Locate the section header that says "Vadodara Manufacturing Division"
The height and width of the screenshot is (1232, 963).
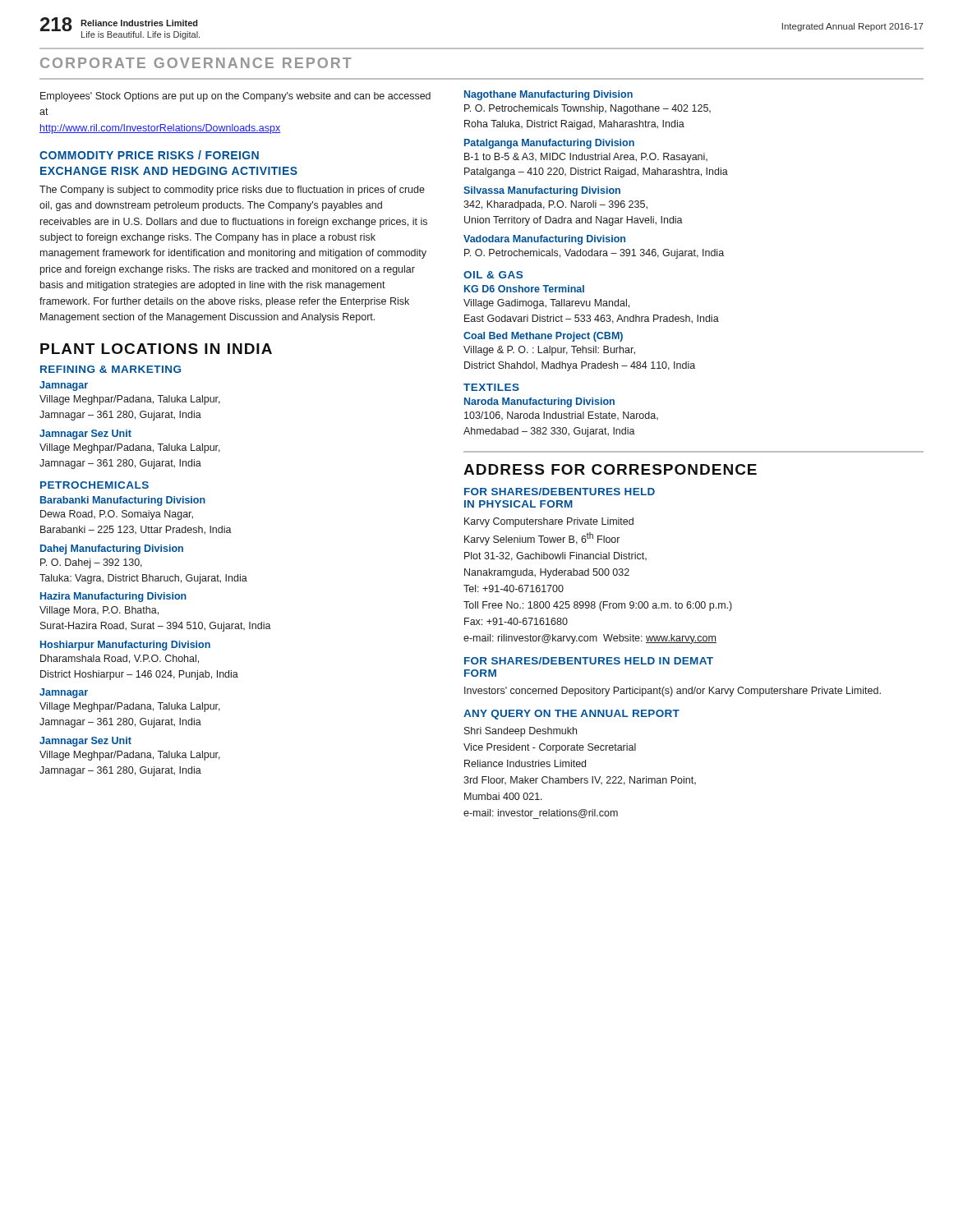545,239
